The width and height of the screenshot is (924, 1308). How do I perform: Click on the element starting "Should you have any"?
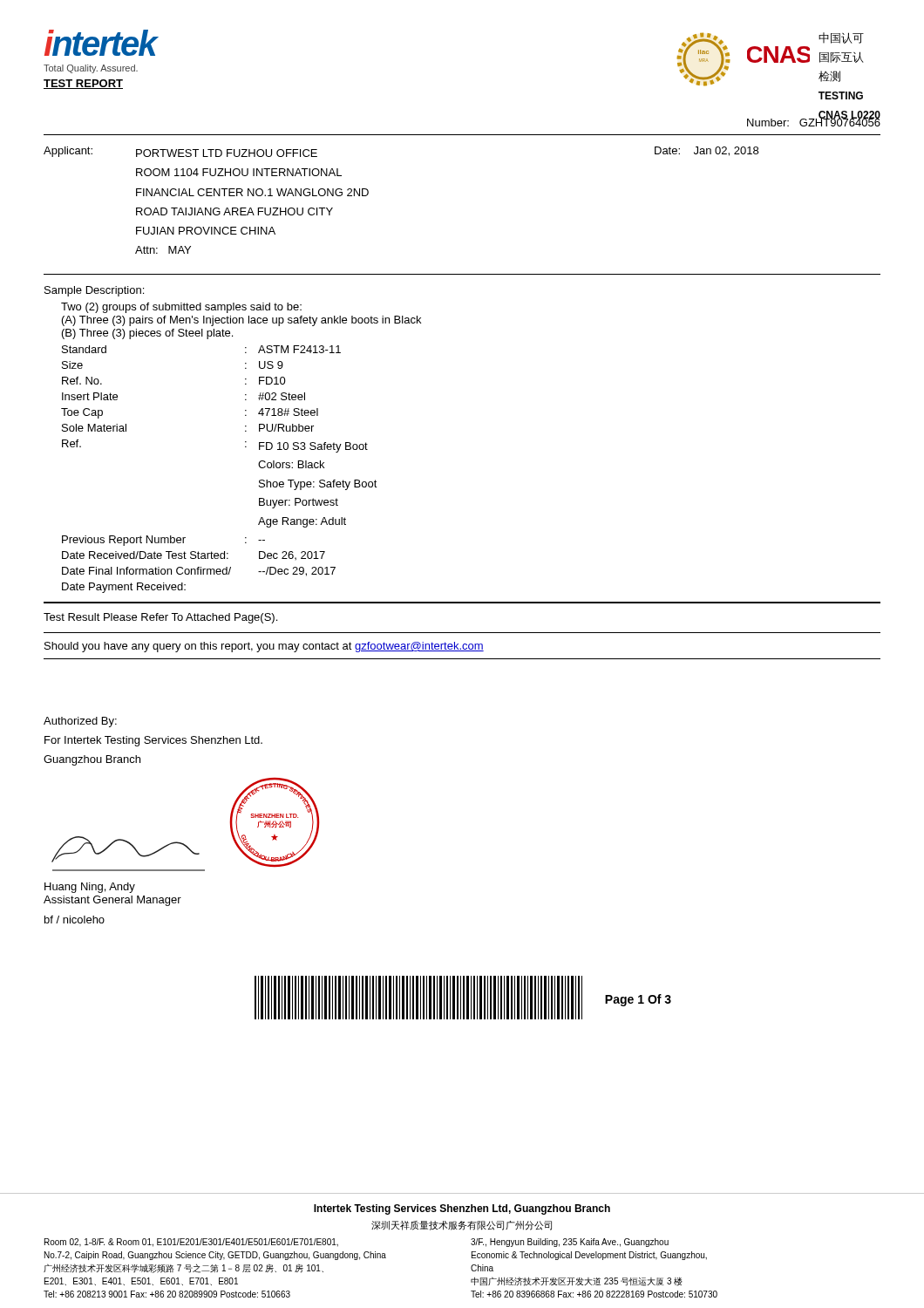pyautogui.click(x=264, y=646)
